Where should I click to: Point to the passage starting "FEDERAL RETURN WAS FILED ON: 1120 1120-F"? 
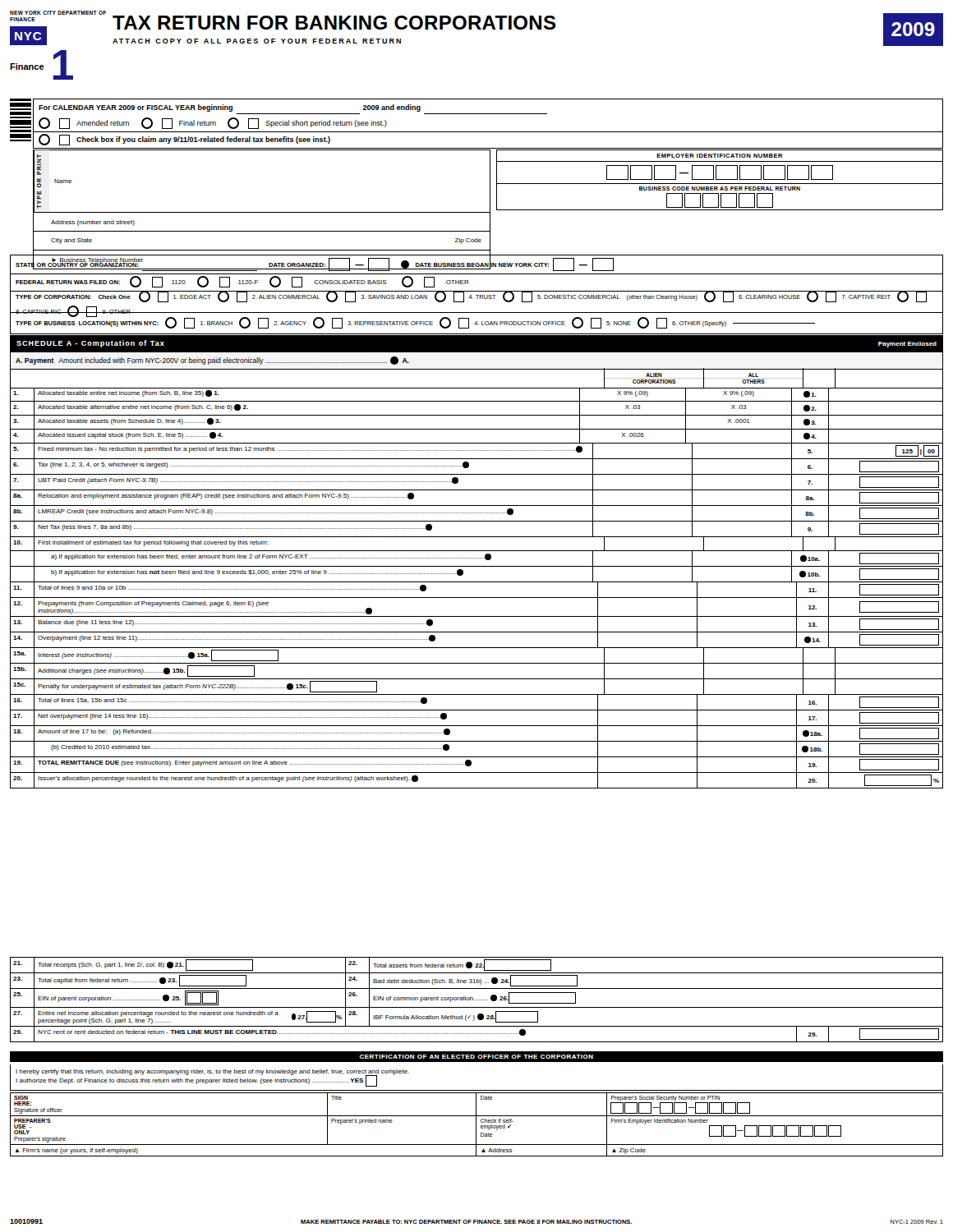click(x=242, y=282)
